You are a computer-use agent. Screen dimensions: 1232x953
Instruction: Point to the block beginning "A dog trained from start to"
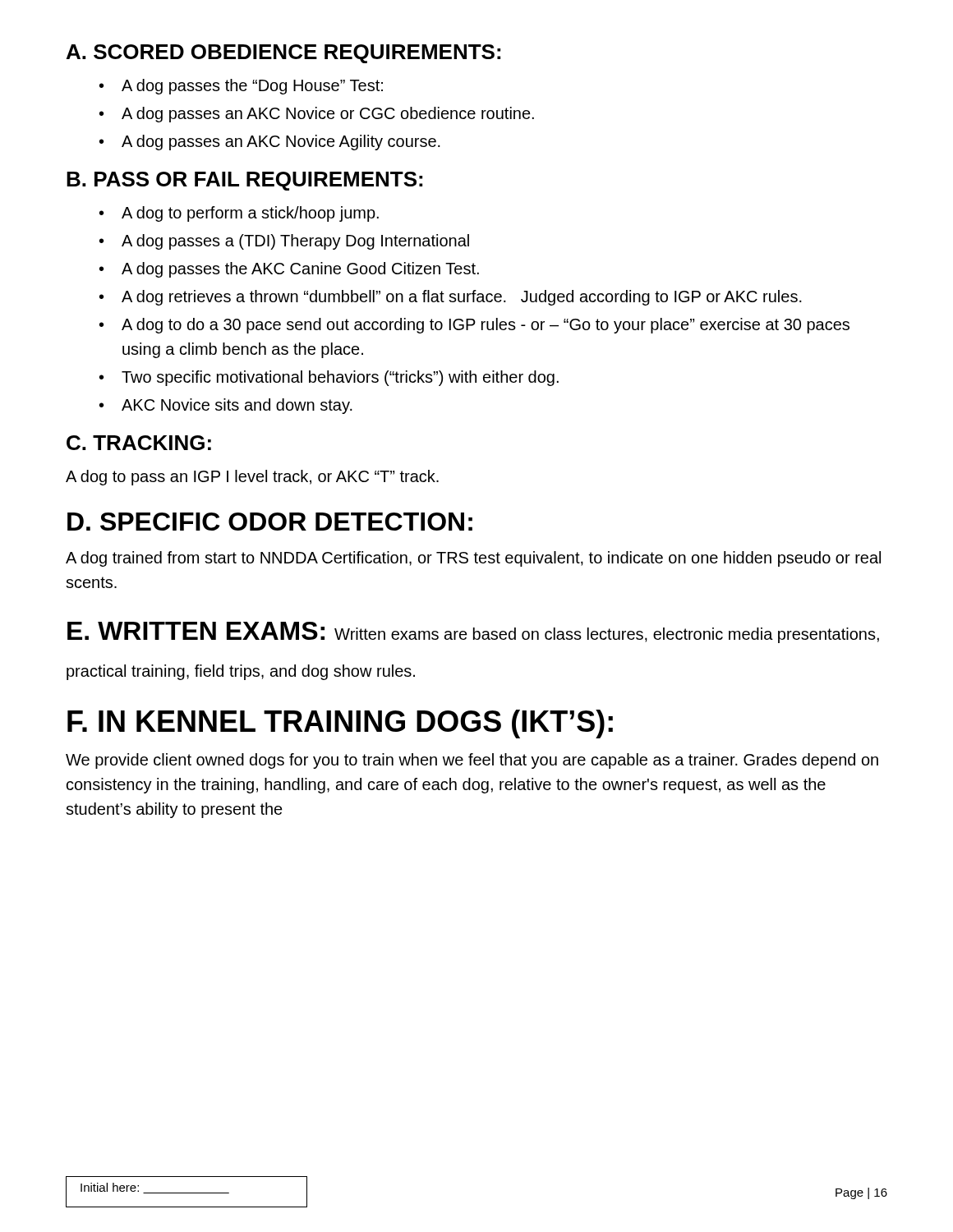[x=474, y=570]
